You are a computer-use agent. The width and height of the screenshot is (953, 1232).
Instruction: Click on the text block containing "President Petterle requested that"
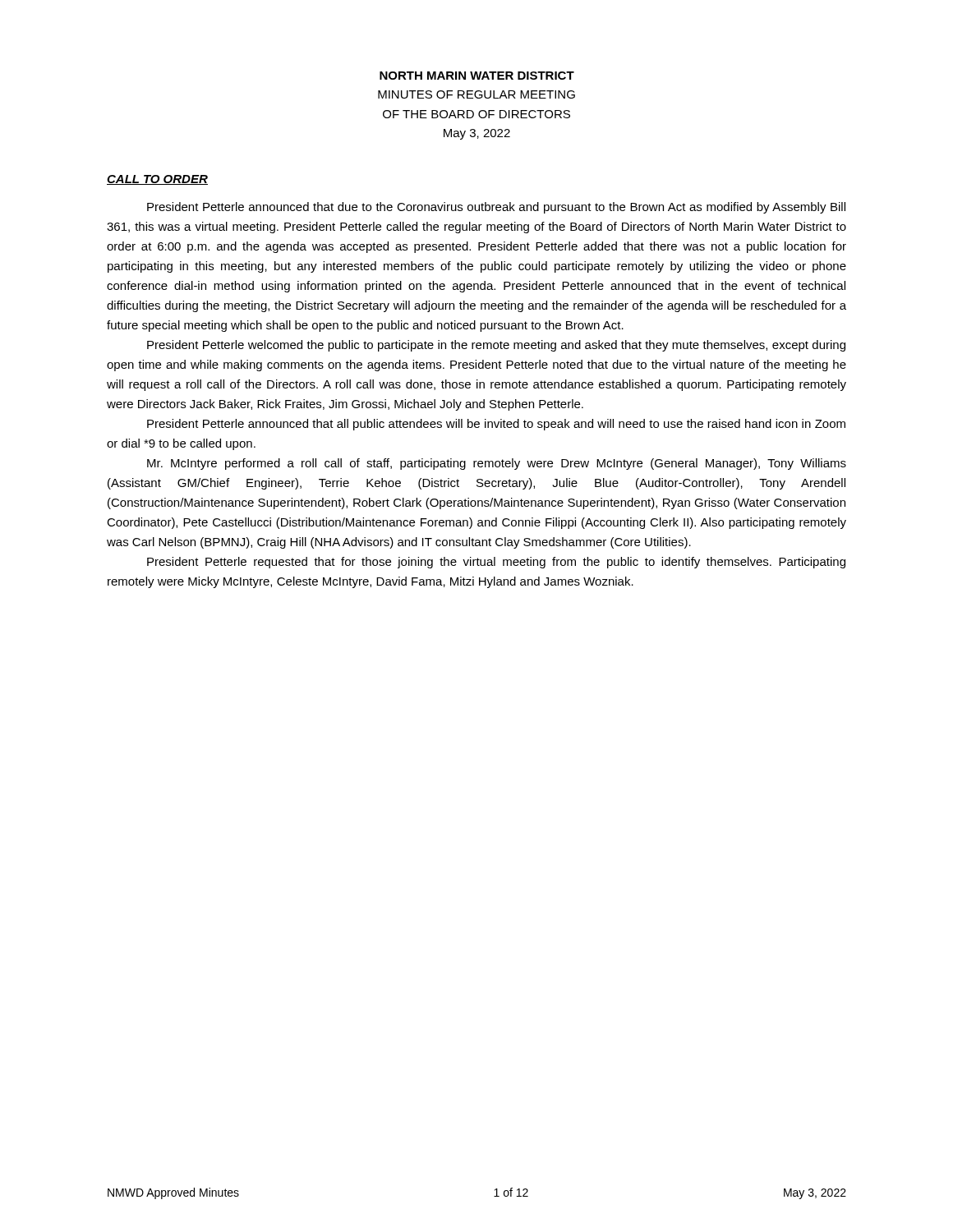[x=476, y=572]
